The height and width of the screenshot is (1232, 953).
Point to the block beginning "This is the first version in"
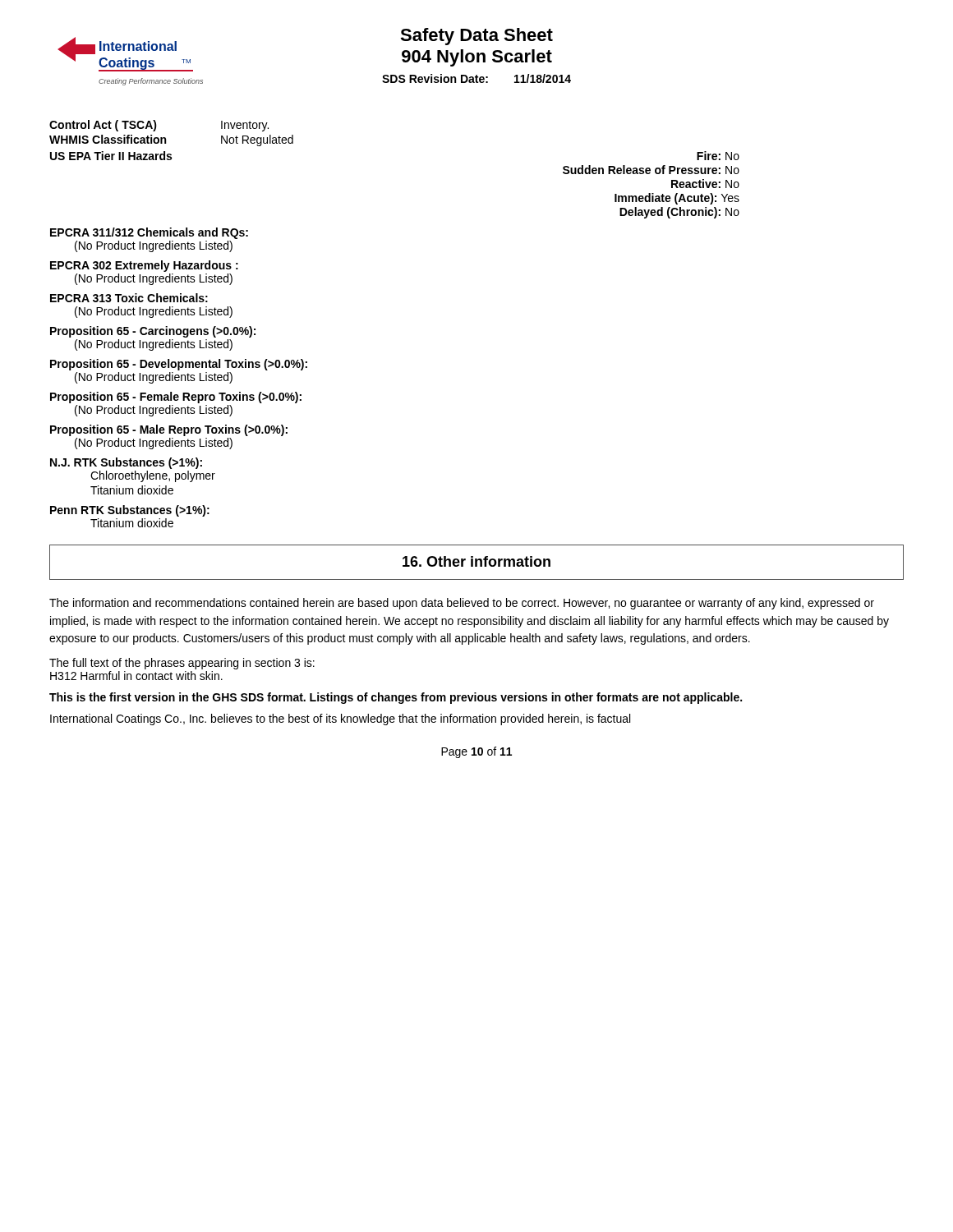[396, 697]
